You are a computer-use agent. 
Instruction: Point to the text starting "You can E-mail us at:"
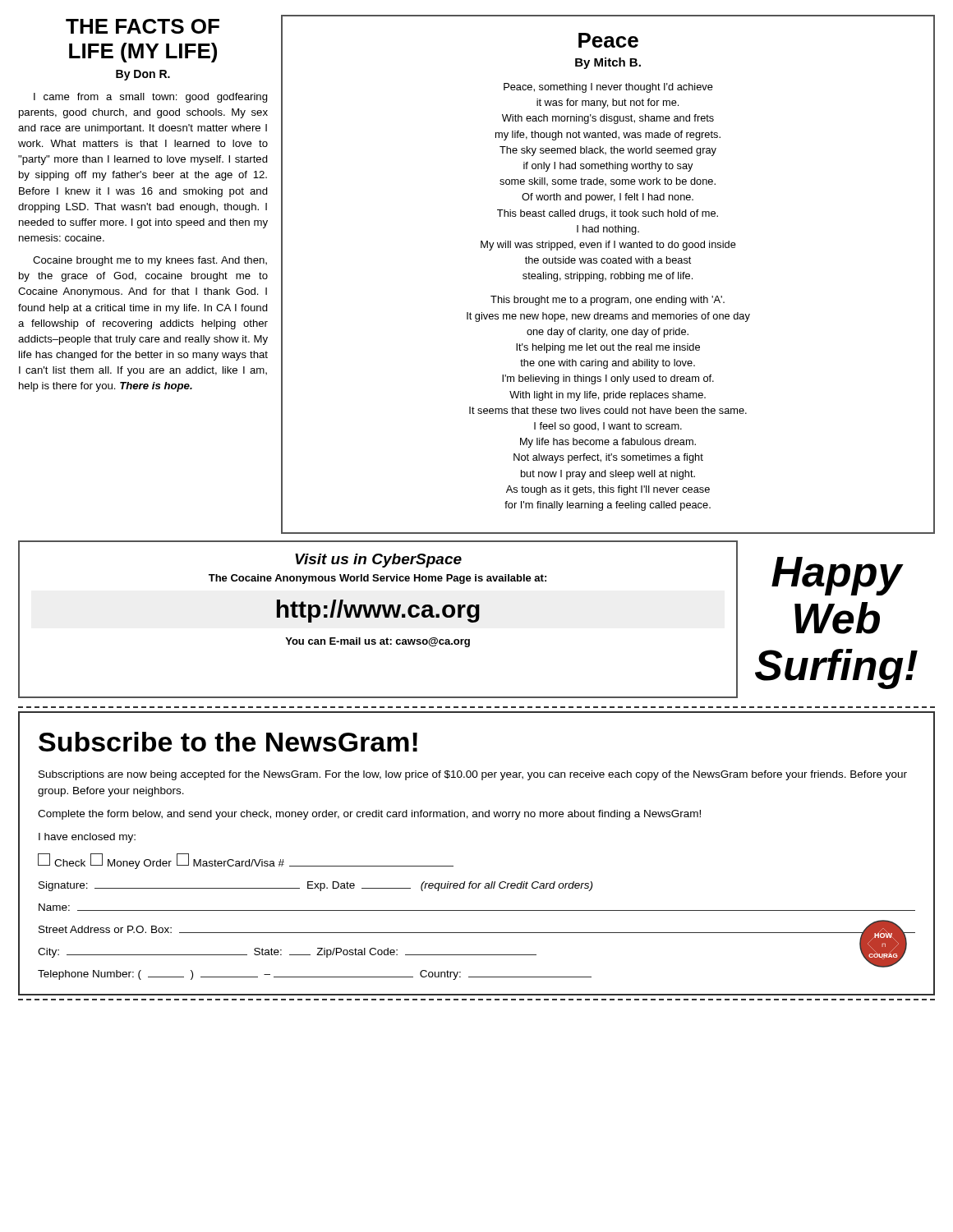click(378, 641)
